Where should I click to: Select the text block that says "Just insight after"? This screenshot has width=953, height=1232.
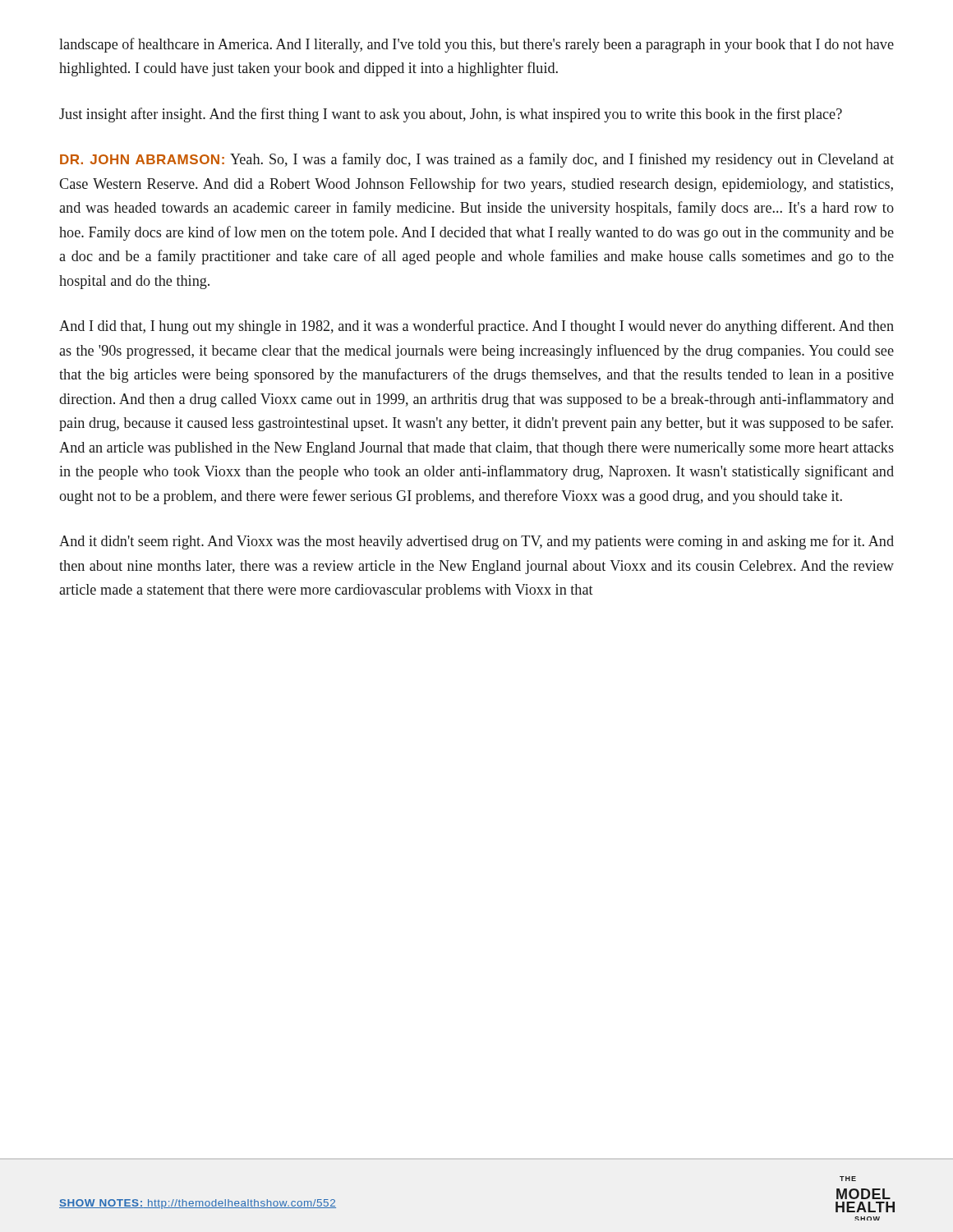coord(451,114)
